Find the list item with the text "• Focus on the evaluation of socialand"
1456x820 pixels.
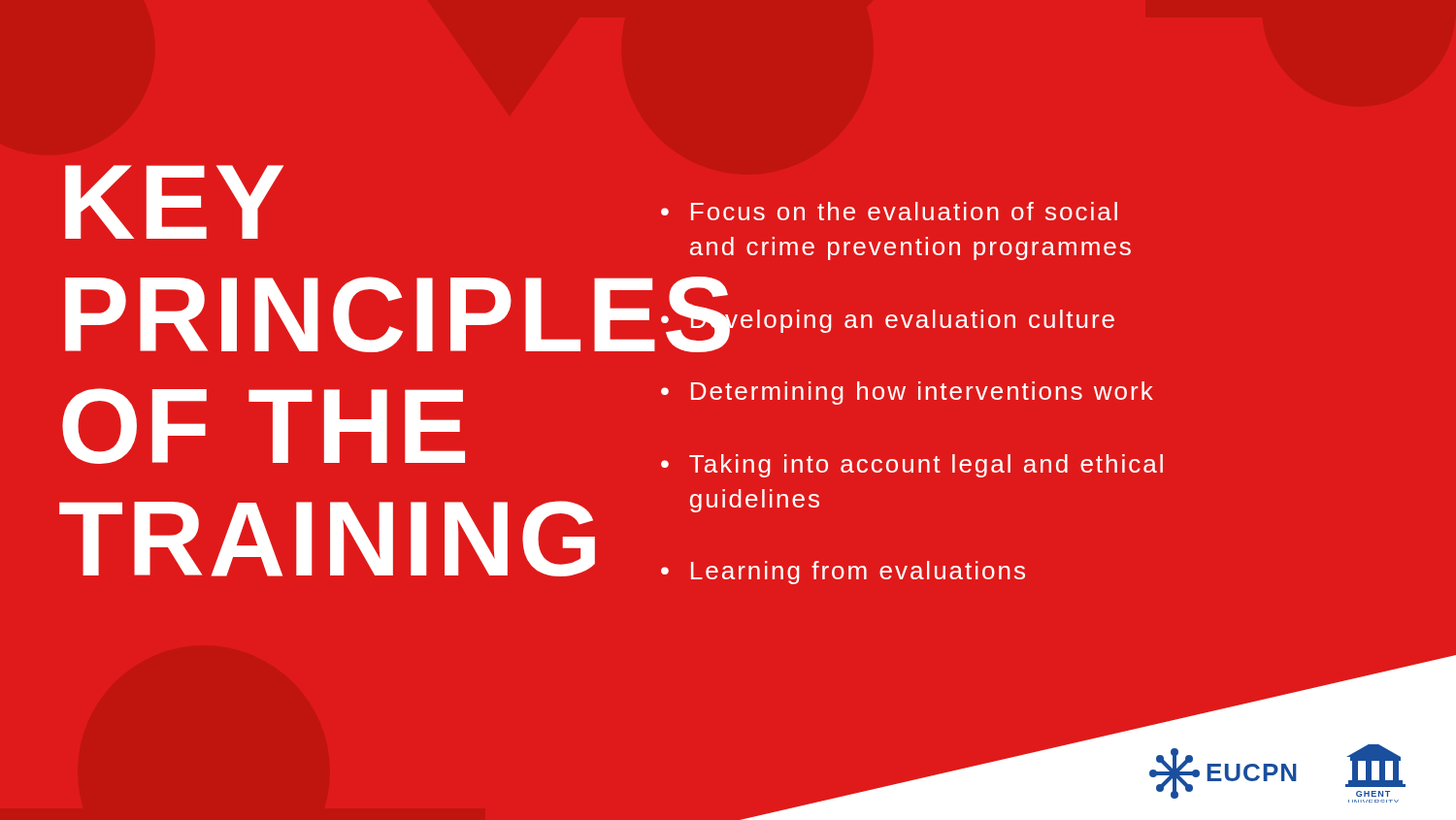897,229
